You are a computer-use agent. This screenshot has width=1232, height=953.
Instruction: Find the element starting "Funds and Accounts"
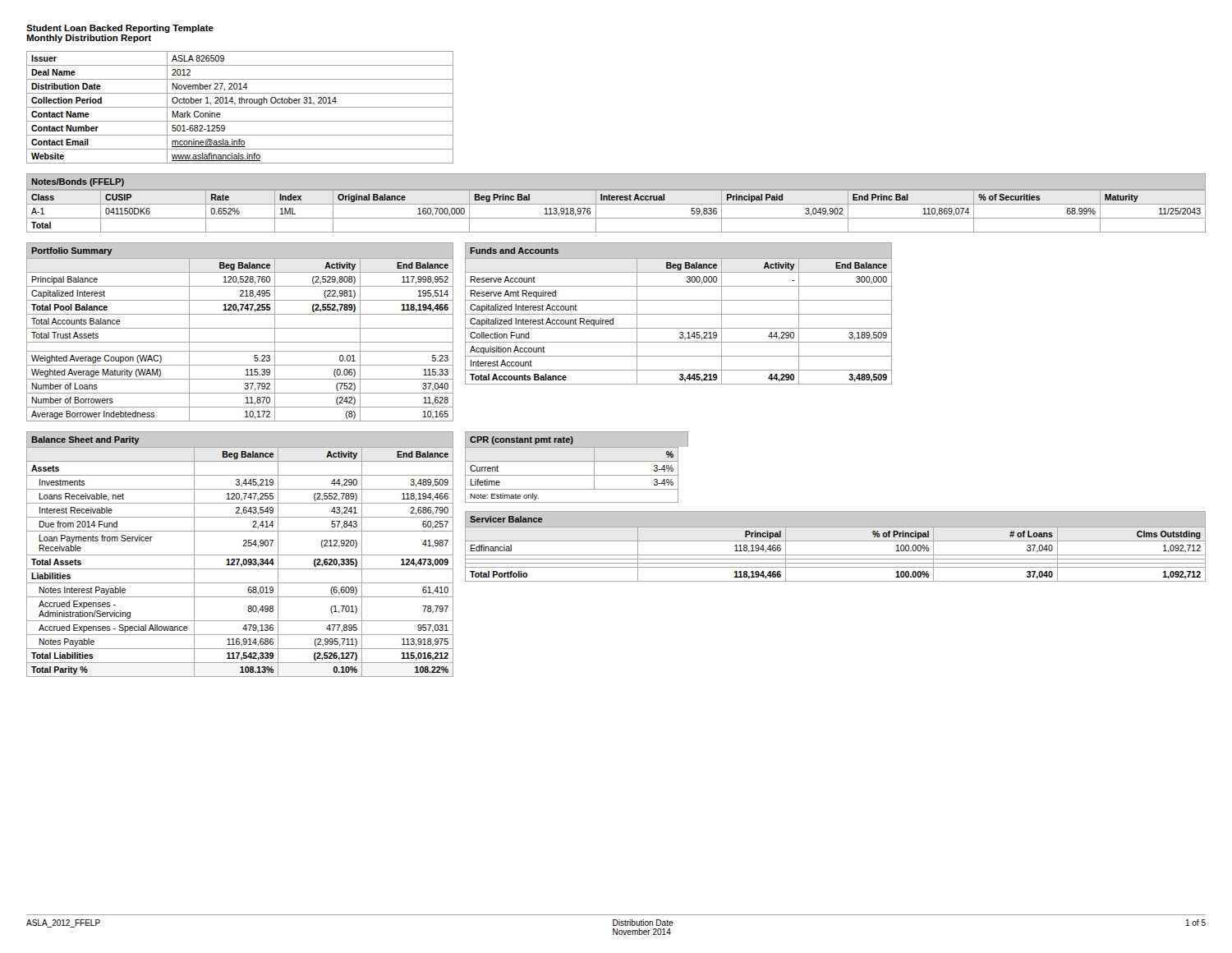(x=514, y=251)
